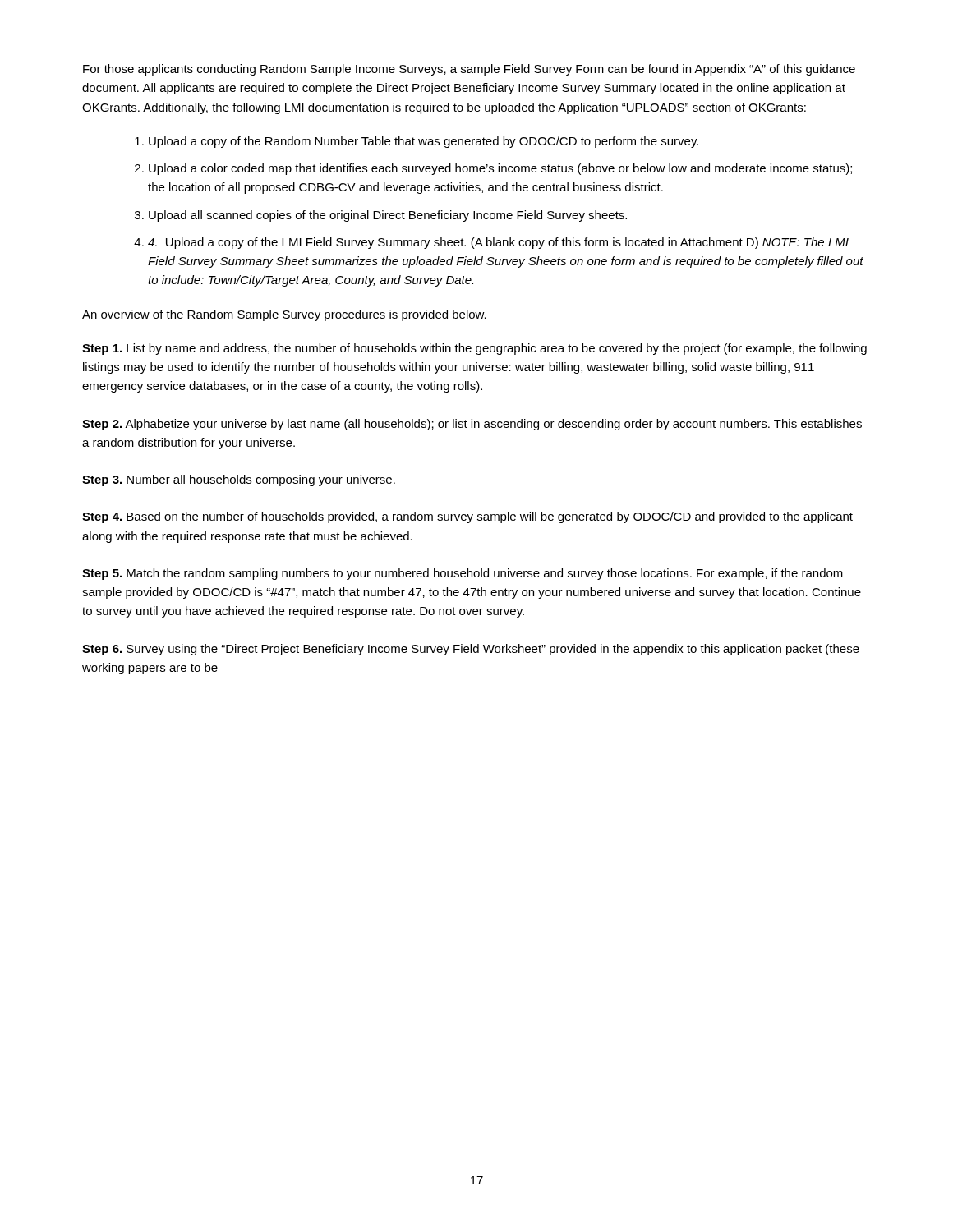The width and height of the screenshot is (953, 1232).
Task: Find the block starting "Upload all scanned copies of the original Direct"
Action: [509, 214]
